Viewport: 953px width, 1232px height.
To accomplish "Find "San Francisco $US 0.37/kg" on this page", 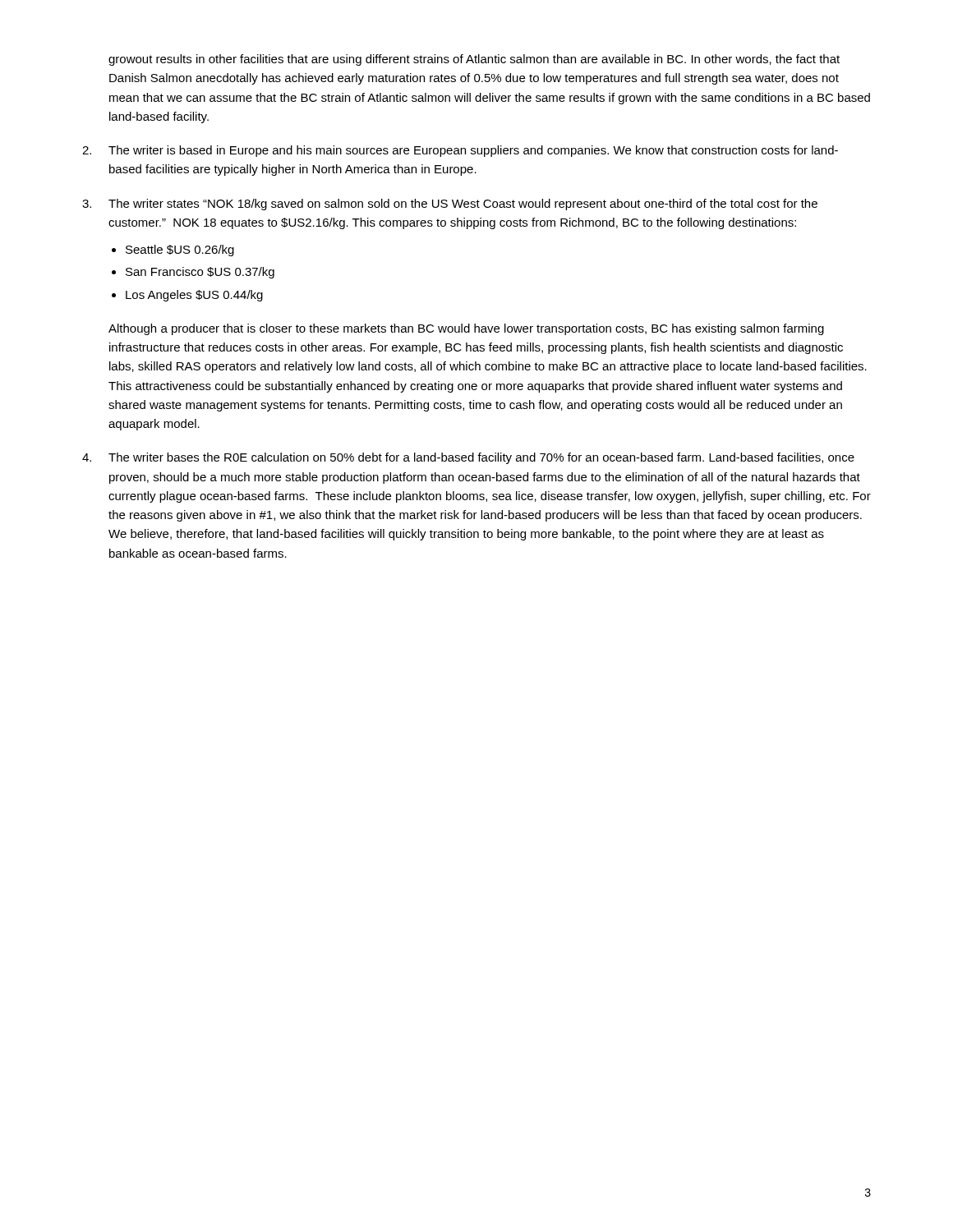I will coord(200,272).
